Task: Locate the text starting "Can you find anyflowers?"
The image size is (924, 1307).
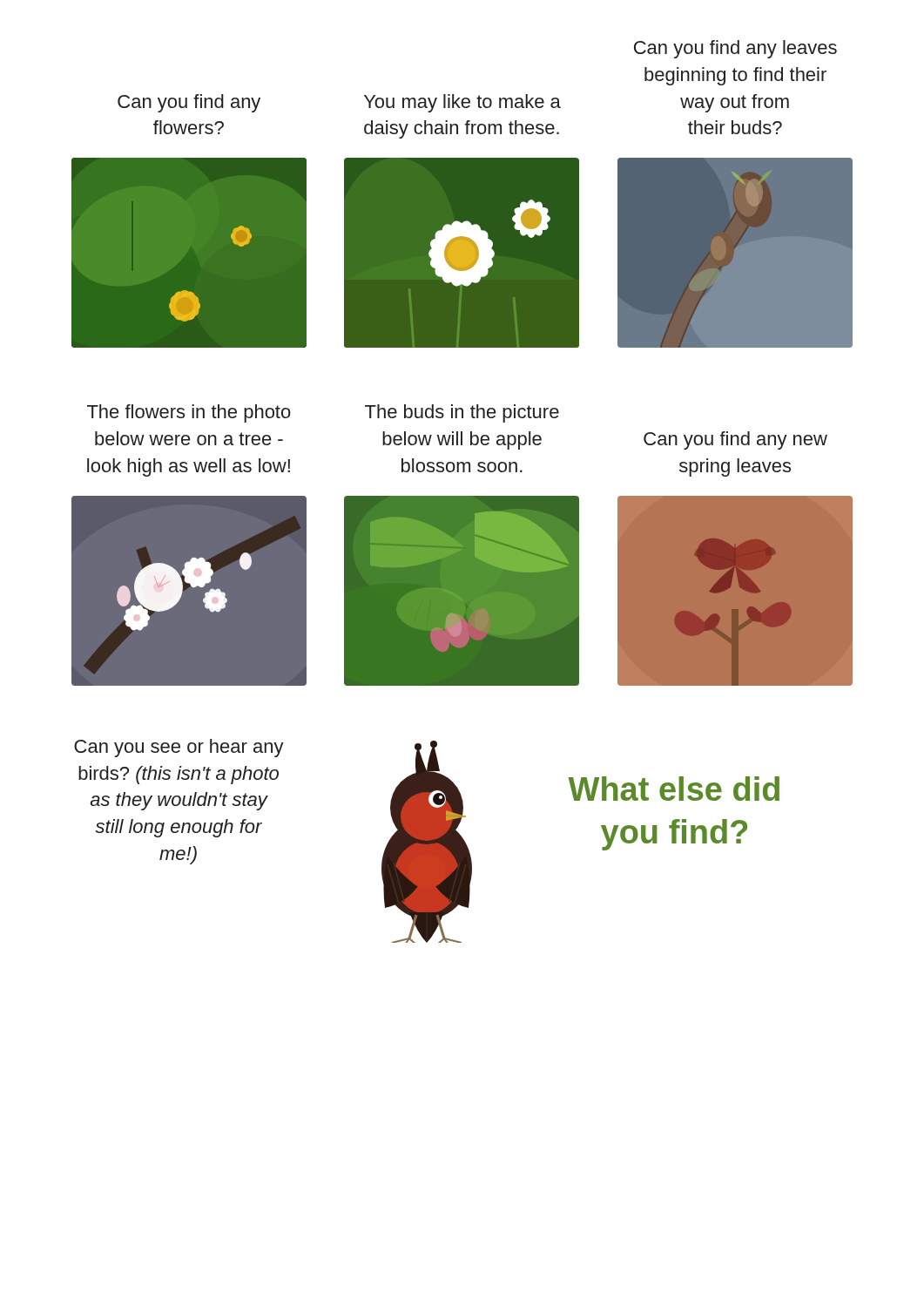Action: tap(189, 115)
